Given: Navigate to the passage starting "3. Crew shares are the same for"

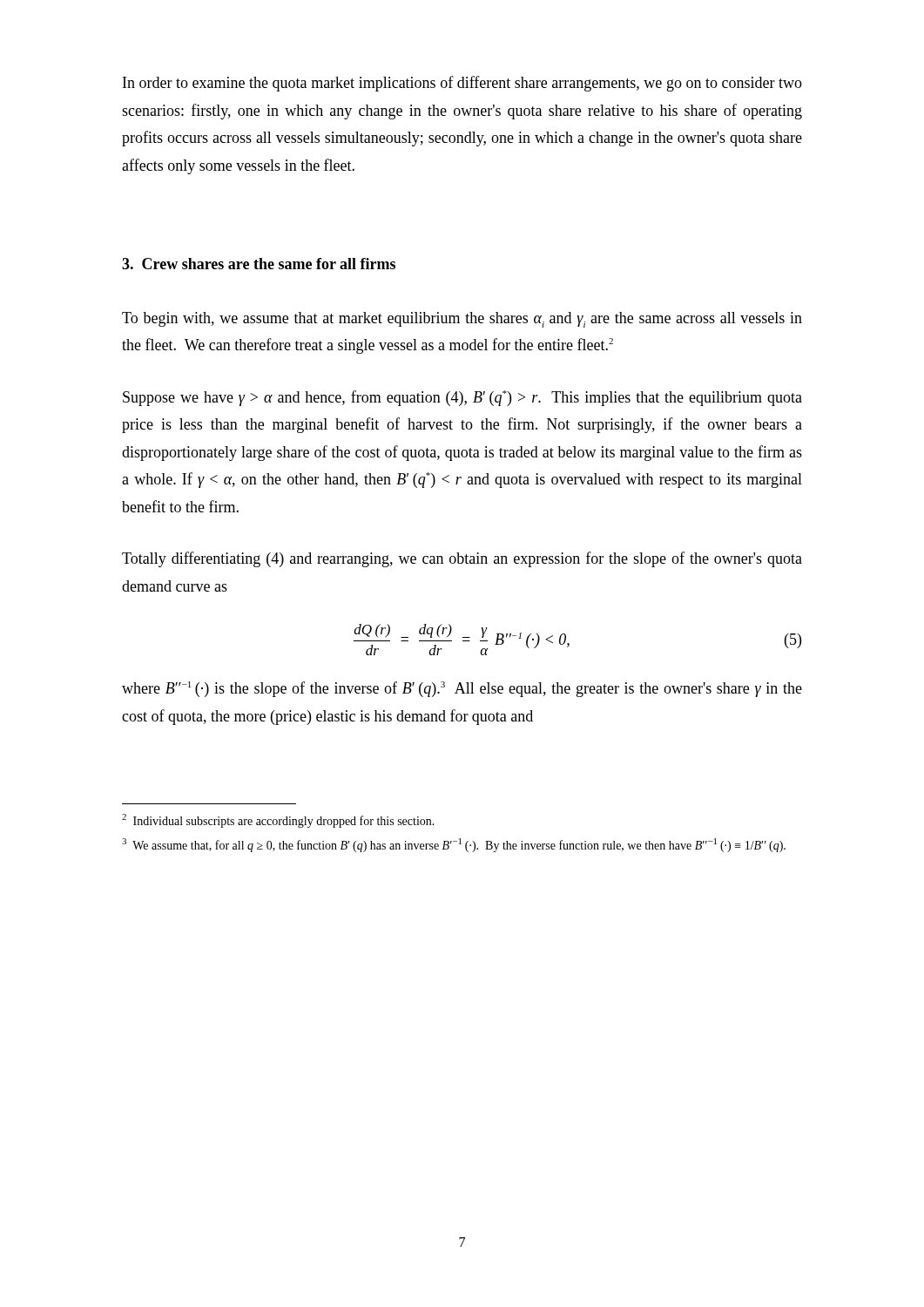Looking at the screenshot, I should pyautogui.click(x=259, y=264).
